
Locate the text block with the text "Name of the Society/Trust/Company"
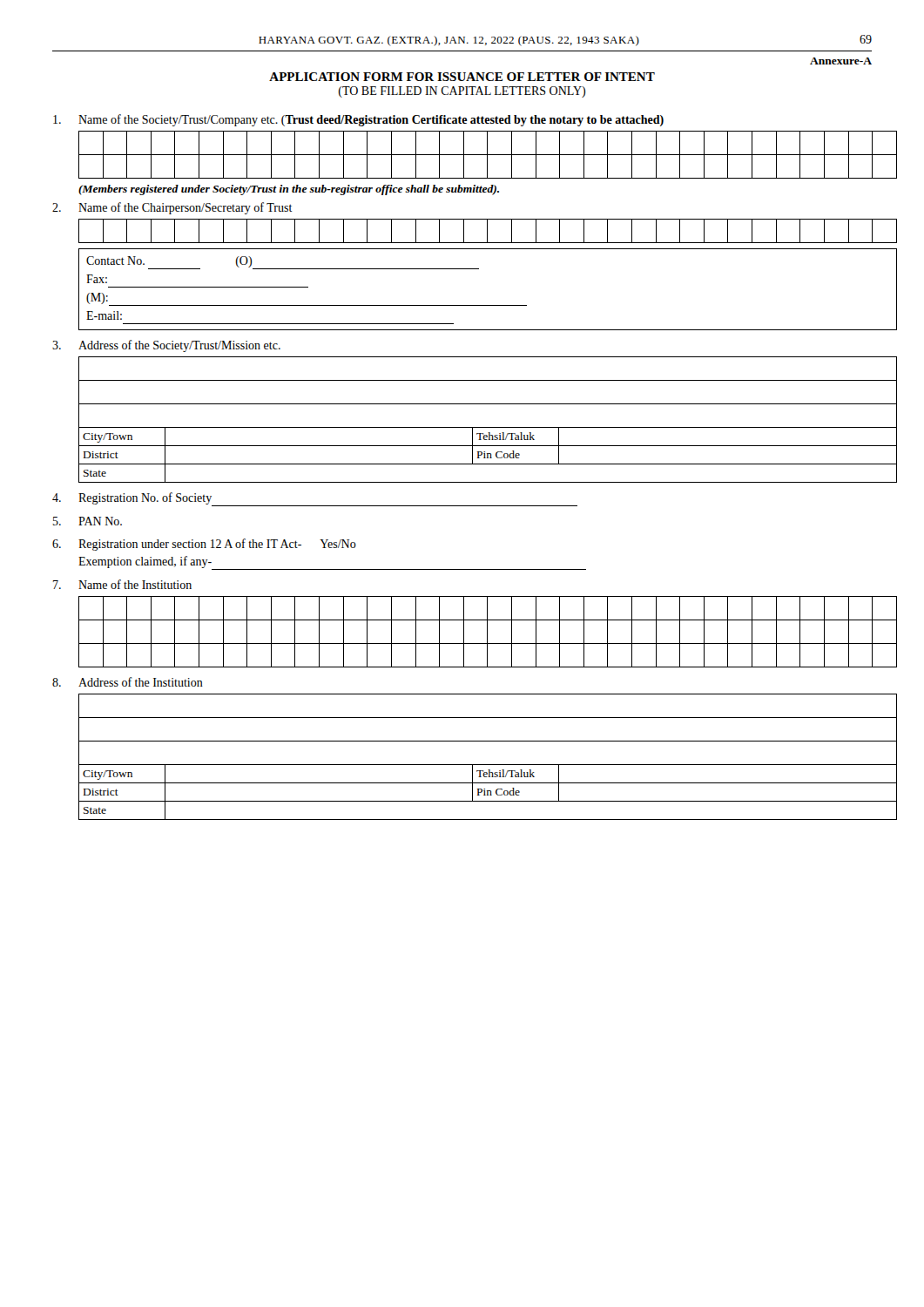coord(462,155)
